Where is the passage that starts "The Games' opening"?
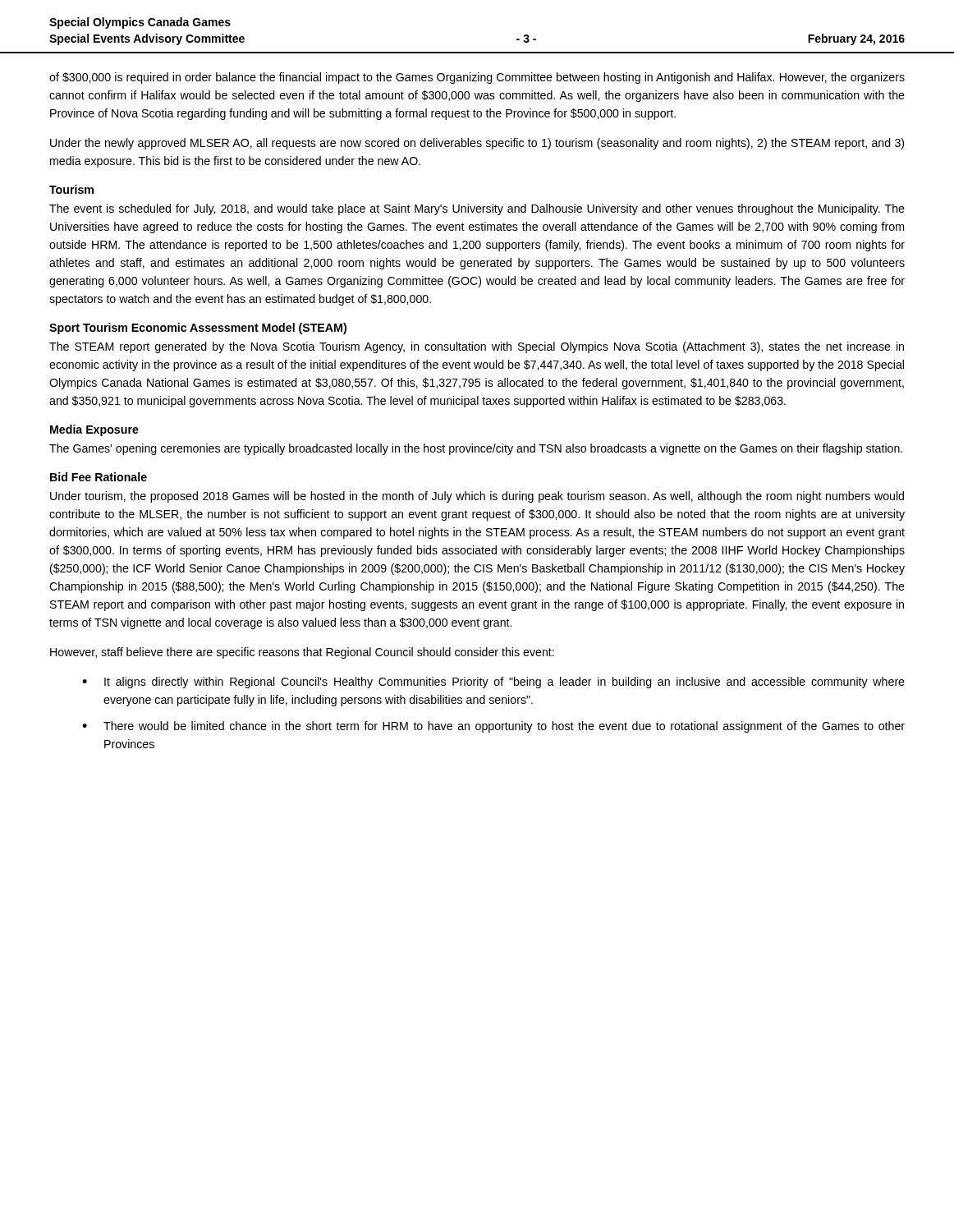 (x=476, y=449)
